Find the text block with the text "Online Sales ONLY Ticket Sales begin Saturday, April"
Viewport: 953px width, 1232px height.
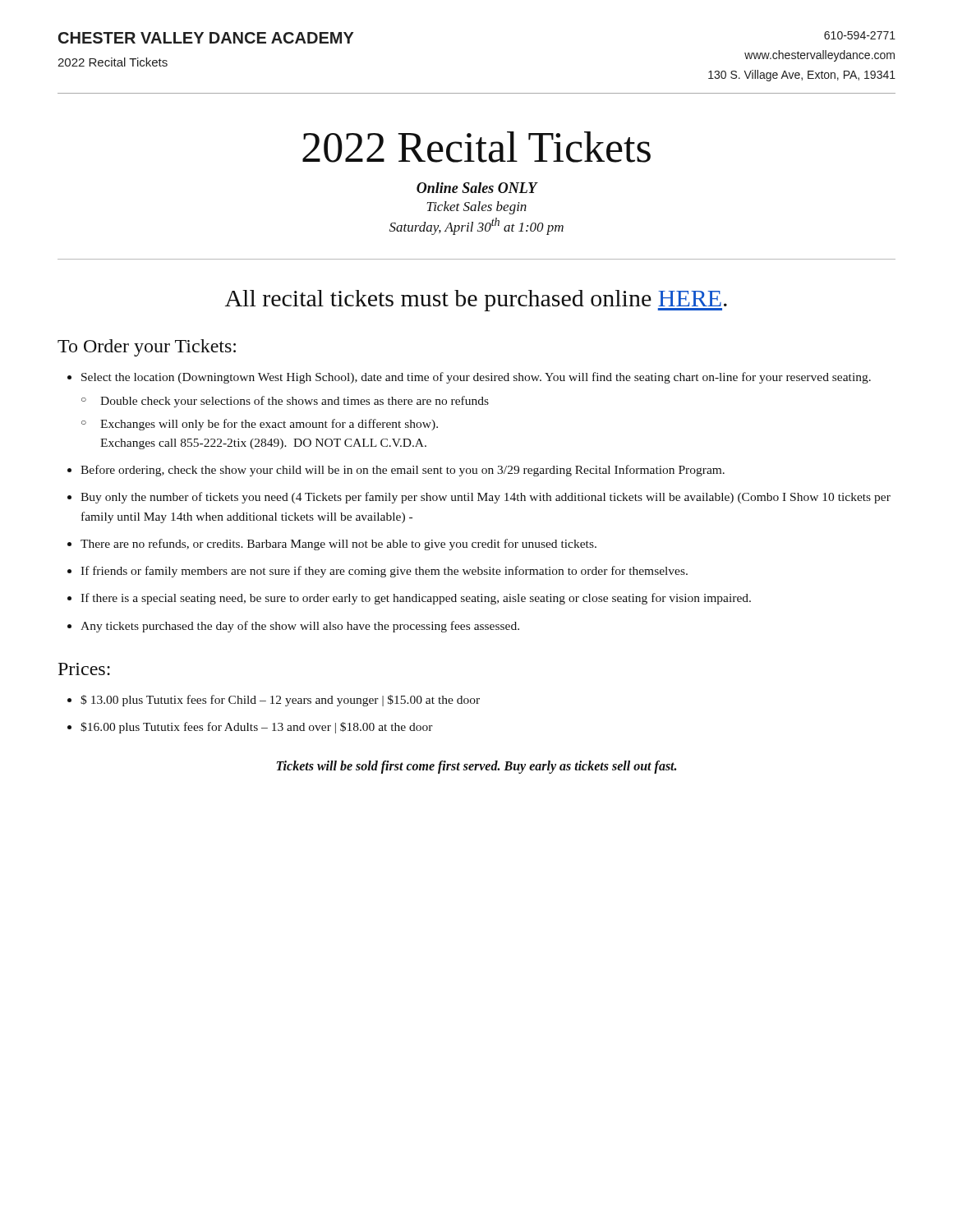tap(476, 208)
